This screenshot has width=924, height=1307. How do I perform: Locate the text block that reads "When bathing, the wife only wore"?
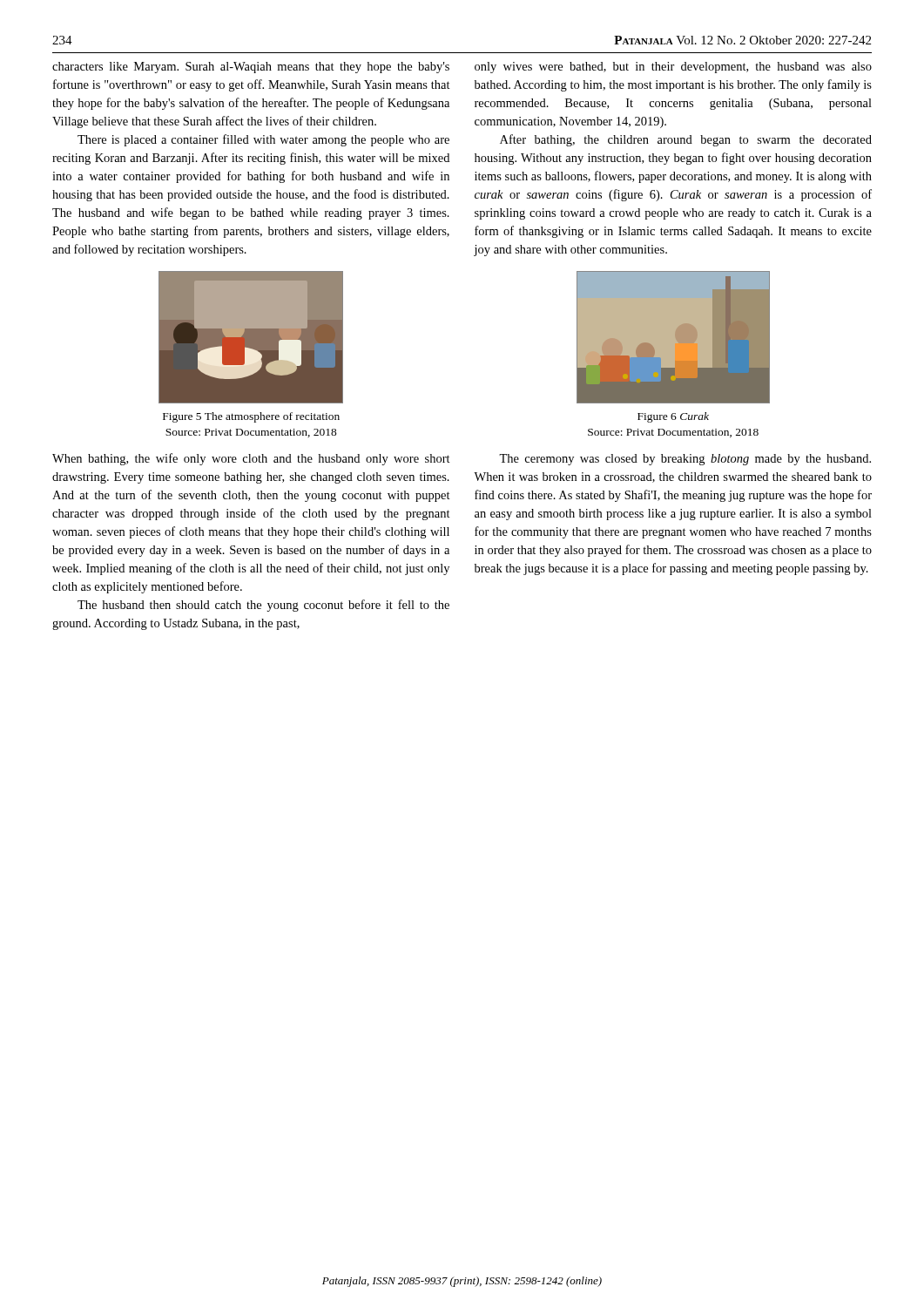tap(251, 522)
